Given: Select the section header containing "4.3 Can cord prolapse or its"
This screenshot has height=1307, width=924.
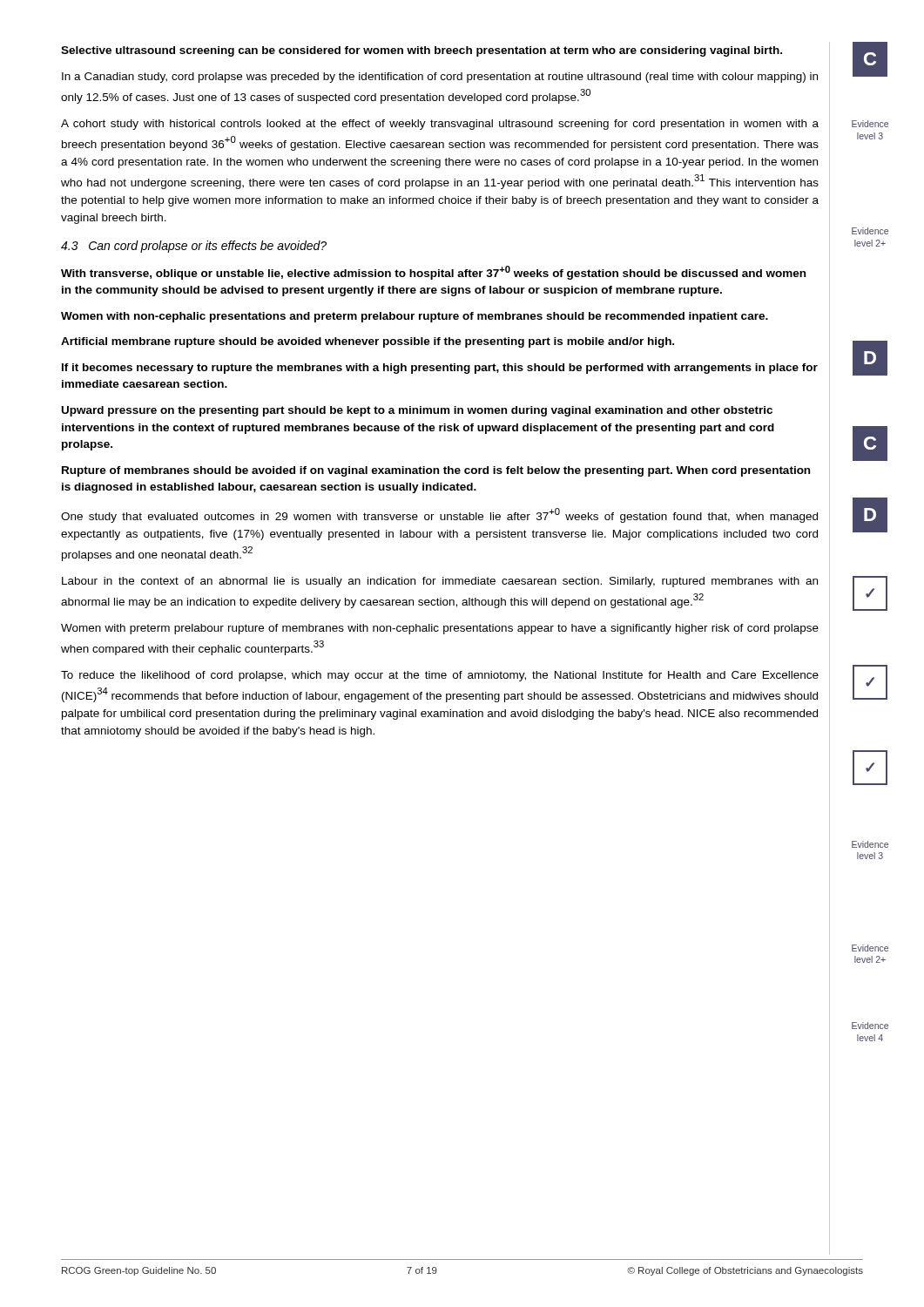Looking at the screenshot, I should (x=194, y=246).
